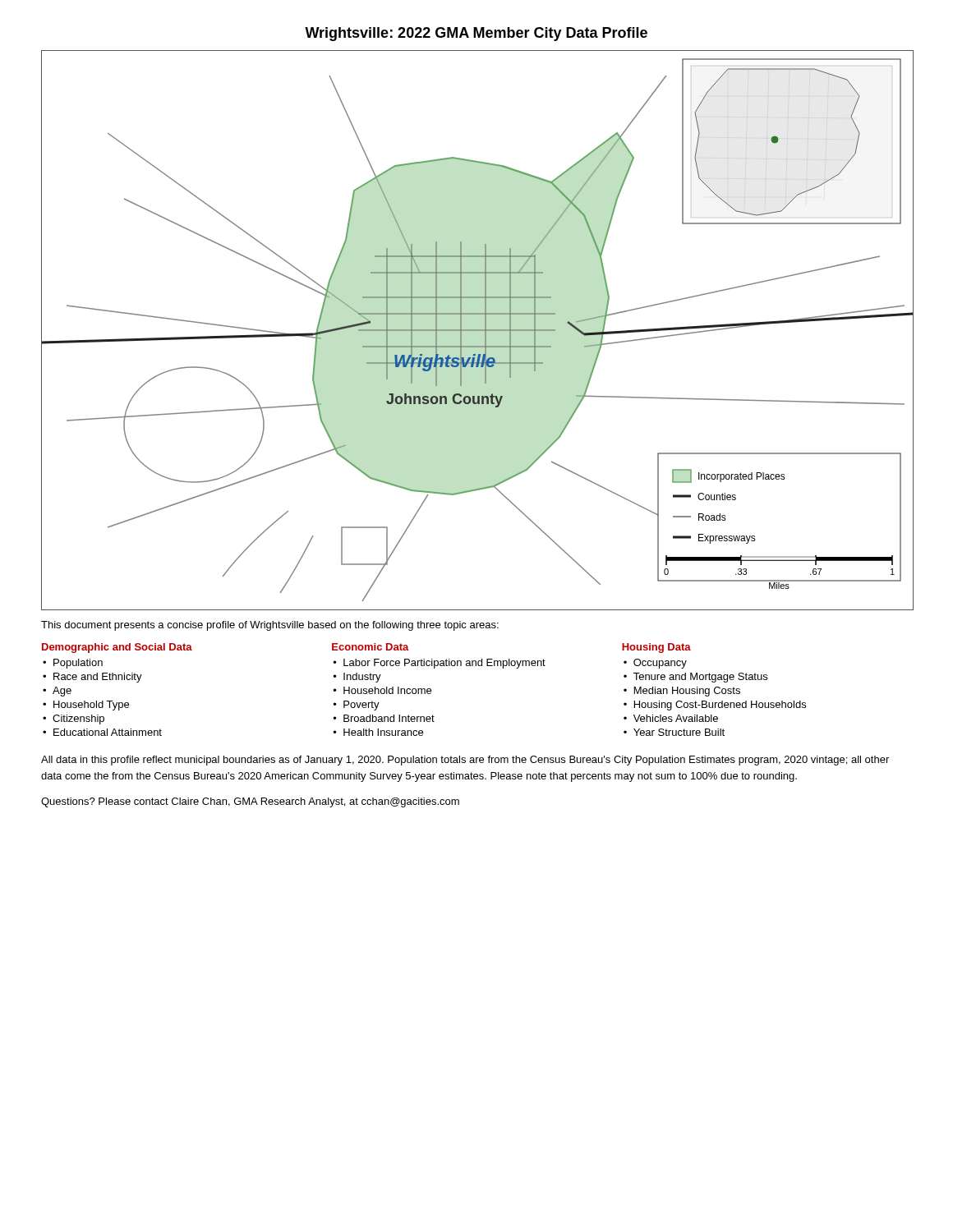Click on the text starting "All data in this profile reflect municipal boundaries"
Image resolution: width=953 pixels, height=1232 pixels.
[x=465, y=767]
